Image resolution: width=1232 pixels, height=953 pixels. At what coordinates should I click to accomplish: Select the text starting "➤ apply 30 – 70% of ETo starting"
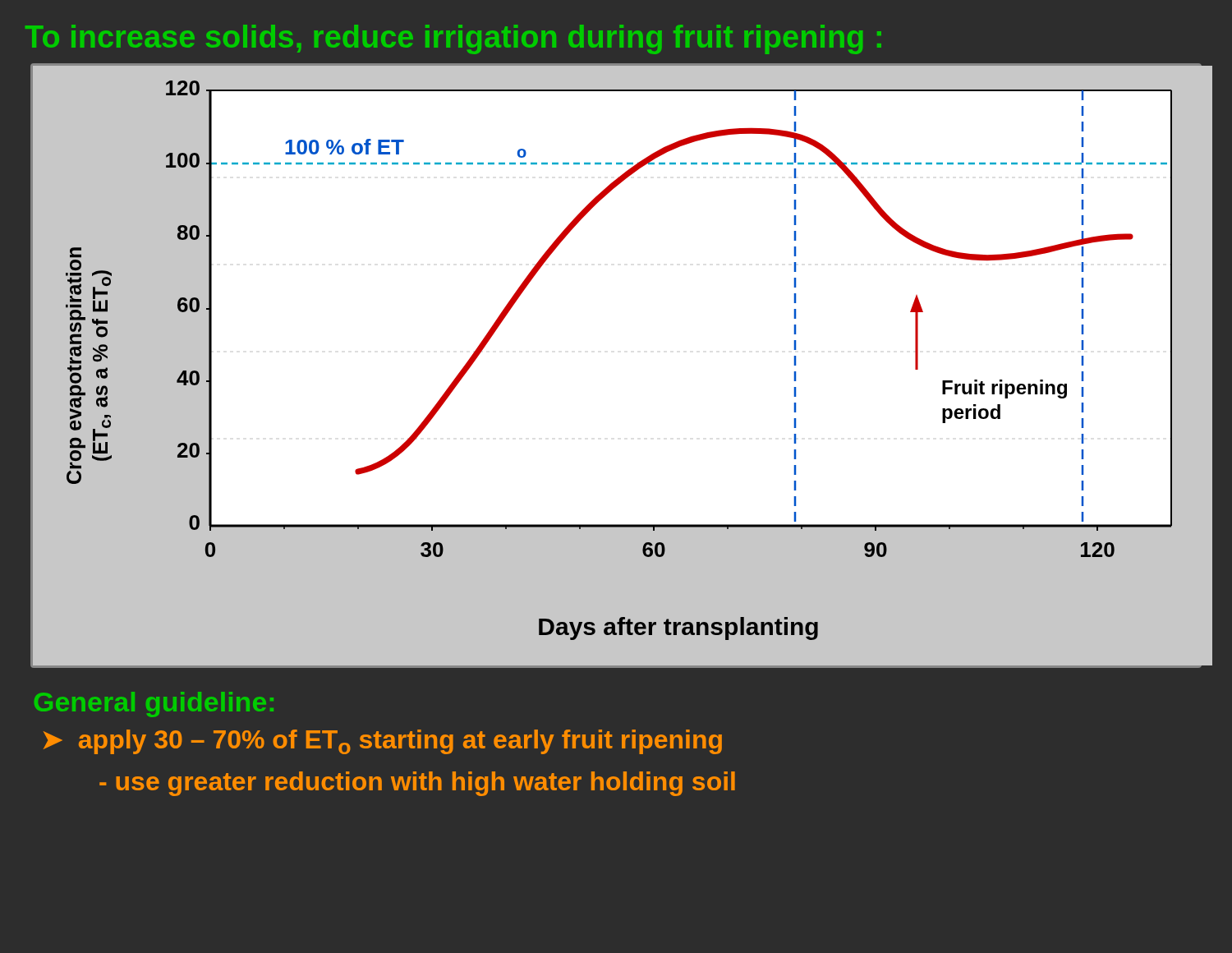coord(382,742)
